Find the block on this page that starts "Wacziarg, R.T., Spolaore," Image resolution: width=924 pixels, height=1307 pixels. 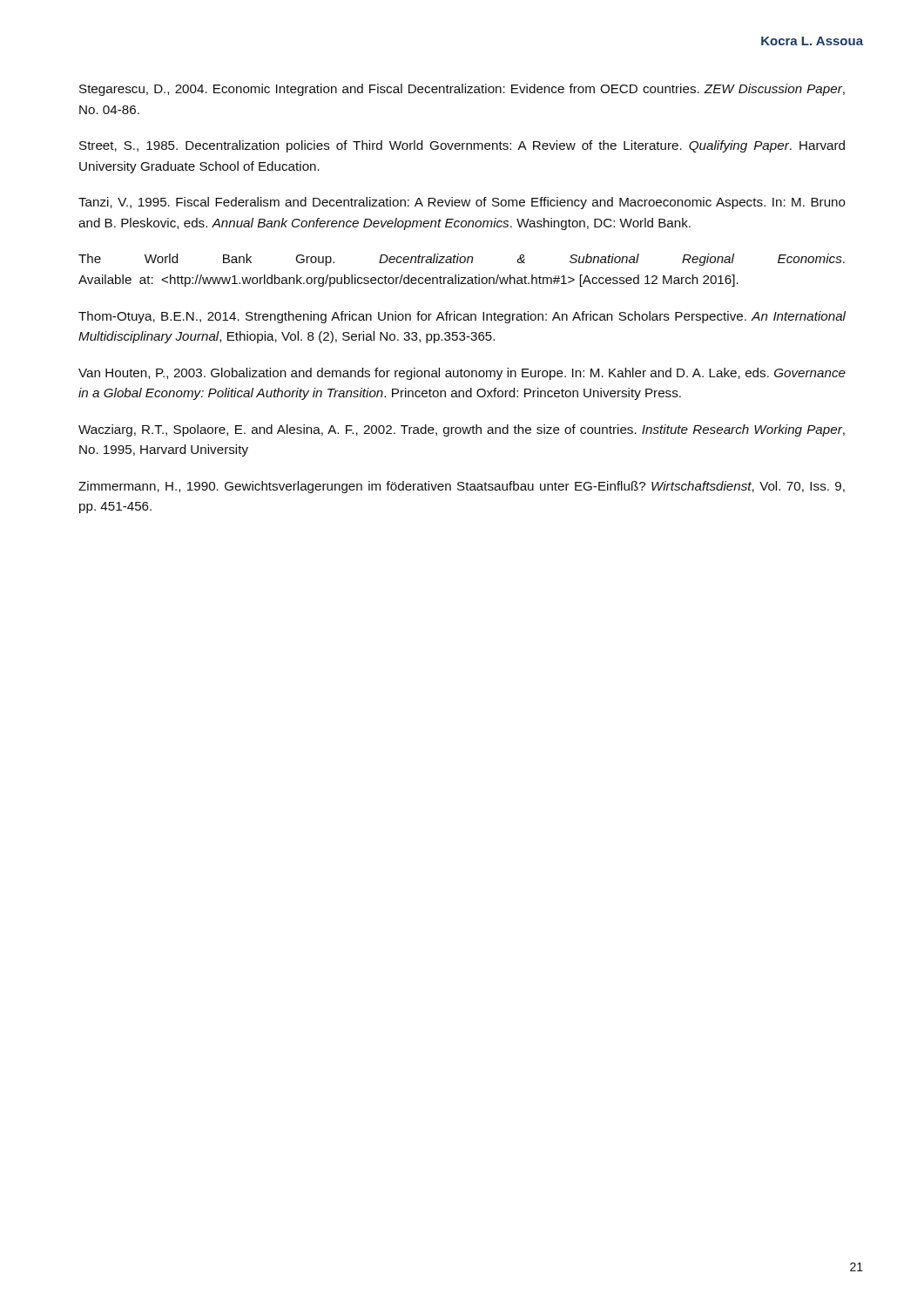tap(462, 439)
